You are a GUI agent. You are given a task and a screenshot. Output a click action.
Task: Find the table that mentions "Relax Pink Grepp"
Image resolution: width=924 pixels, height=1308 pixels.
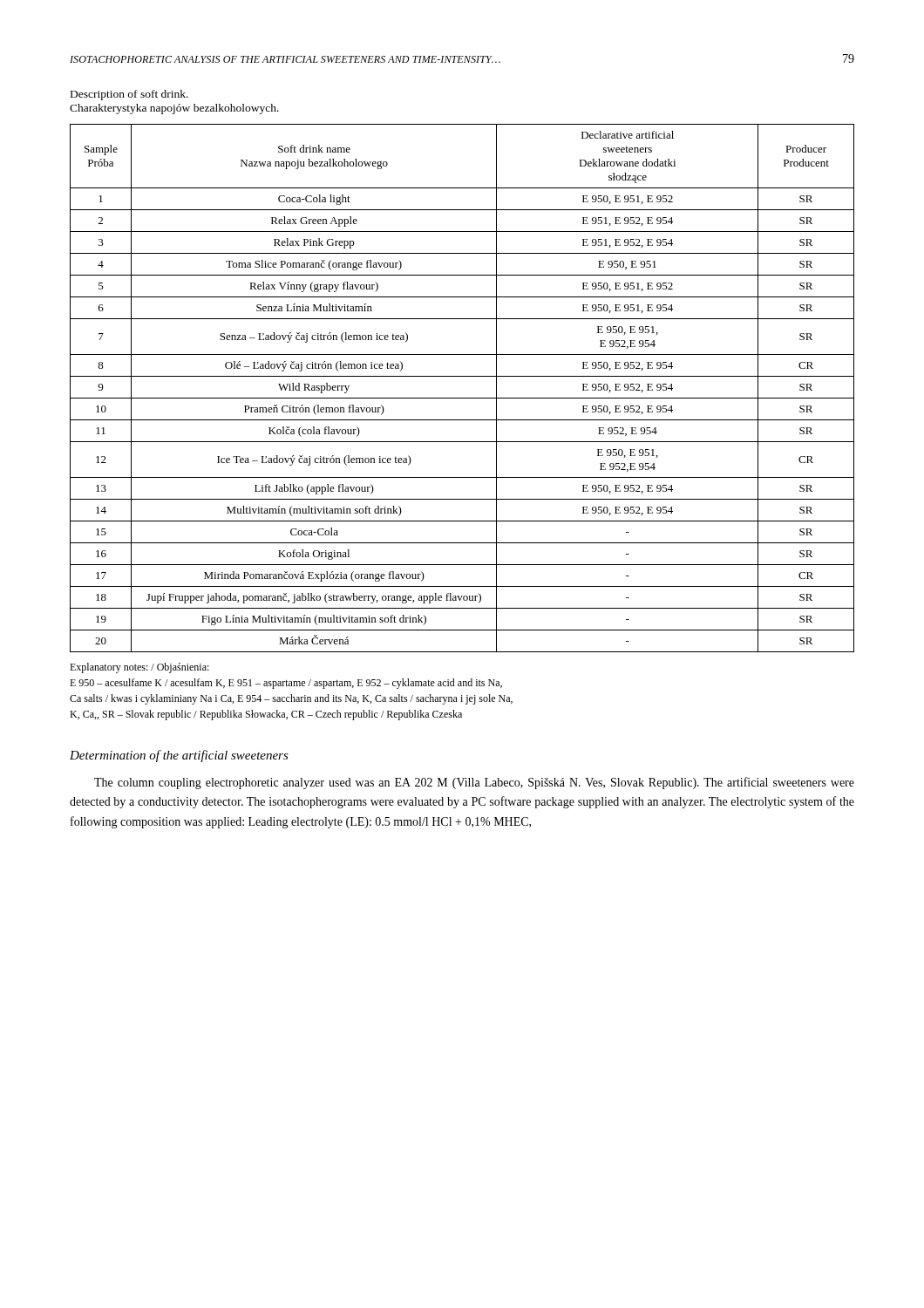click(x=462, y=388)
